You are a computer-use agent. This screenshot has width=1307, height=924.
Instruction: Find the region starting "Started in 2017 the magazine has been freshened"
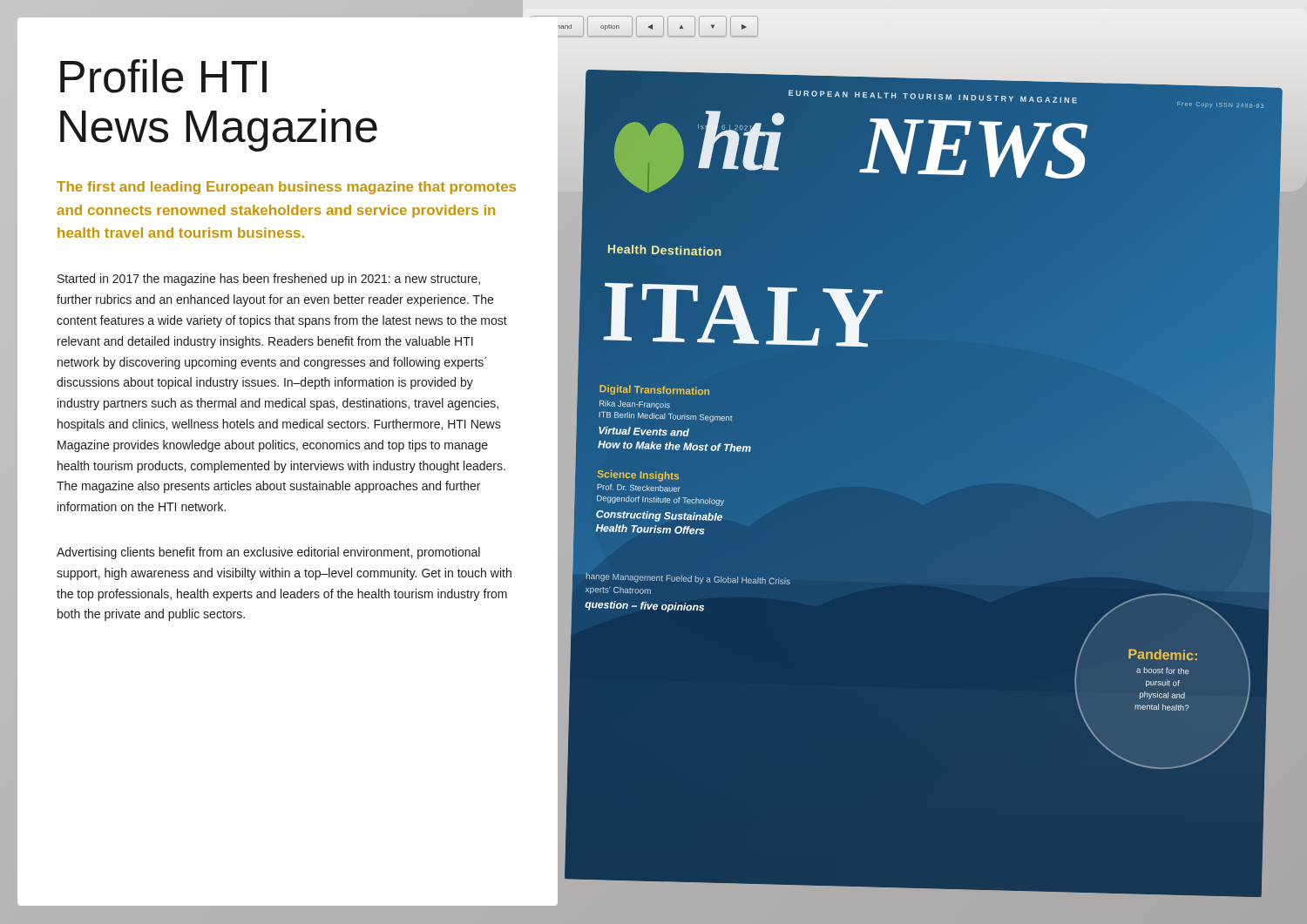point(282,393)
